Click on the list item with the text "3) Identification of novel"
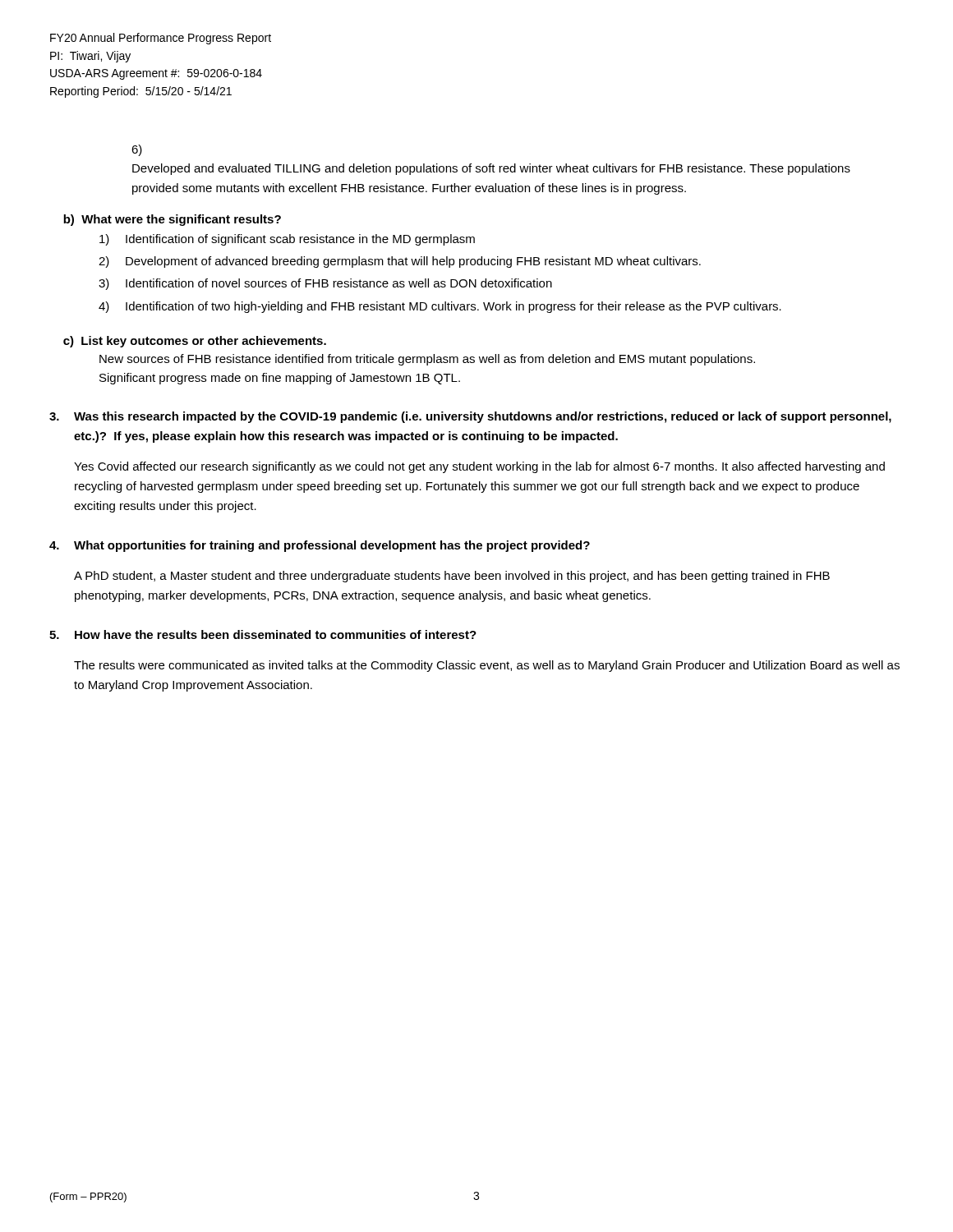Image resolution: width=953 pixels, height=1232 pixels. tap(325, 283)
